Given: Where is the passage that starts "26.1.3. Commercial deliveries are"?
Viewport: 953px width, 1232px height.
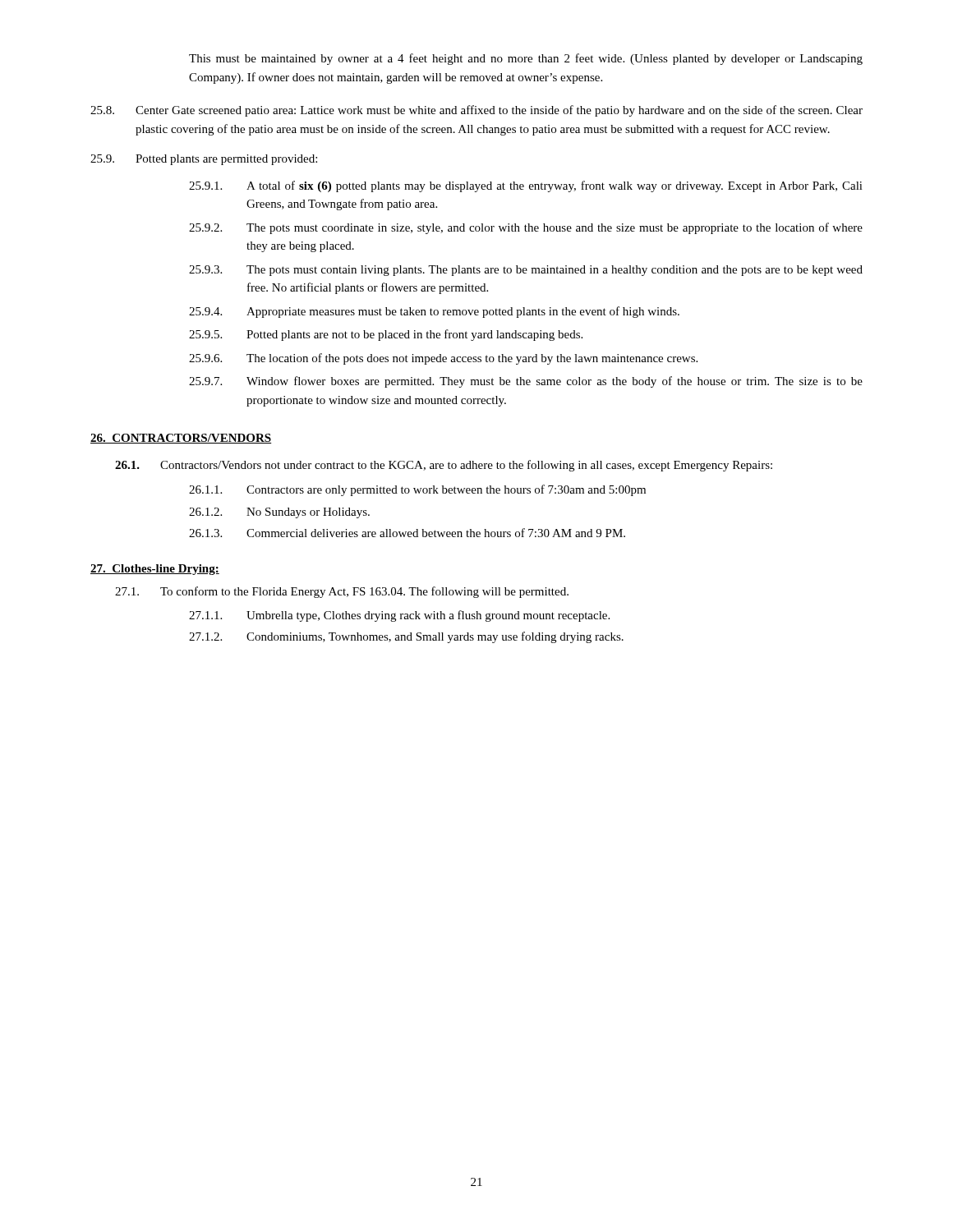Looking at the screenshot, I should click(526, 533).
